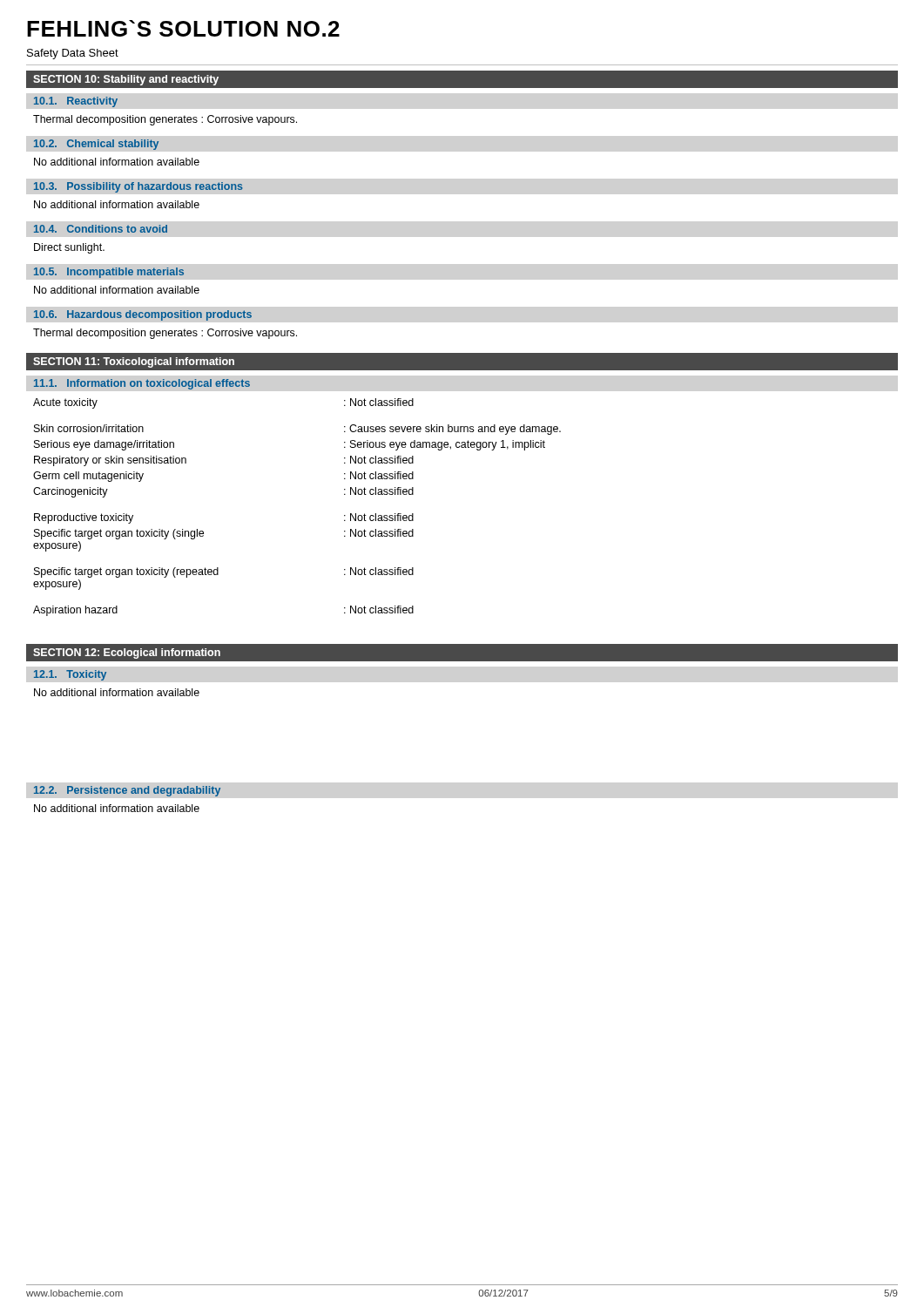Find the section header that reads "10.4. Conditions to"
Viewport: 924px width, 1307px height.
101,229
